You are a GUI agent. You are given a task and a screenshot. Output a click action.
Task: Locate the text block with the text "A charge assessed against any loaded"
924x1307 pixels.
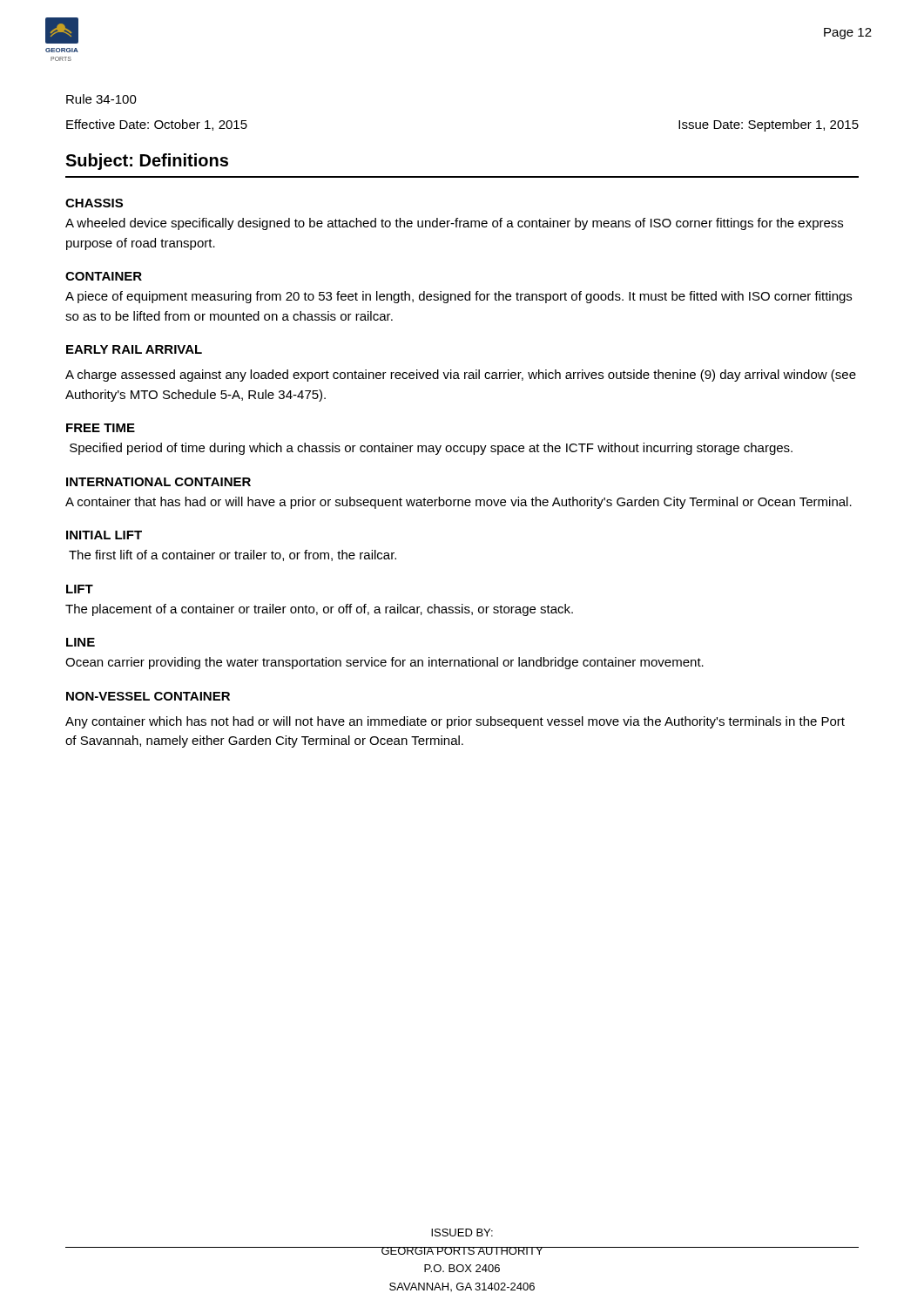click(461, 384)
